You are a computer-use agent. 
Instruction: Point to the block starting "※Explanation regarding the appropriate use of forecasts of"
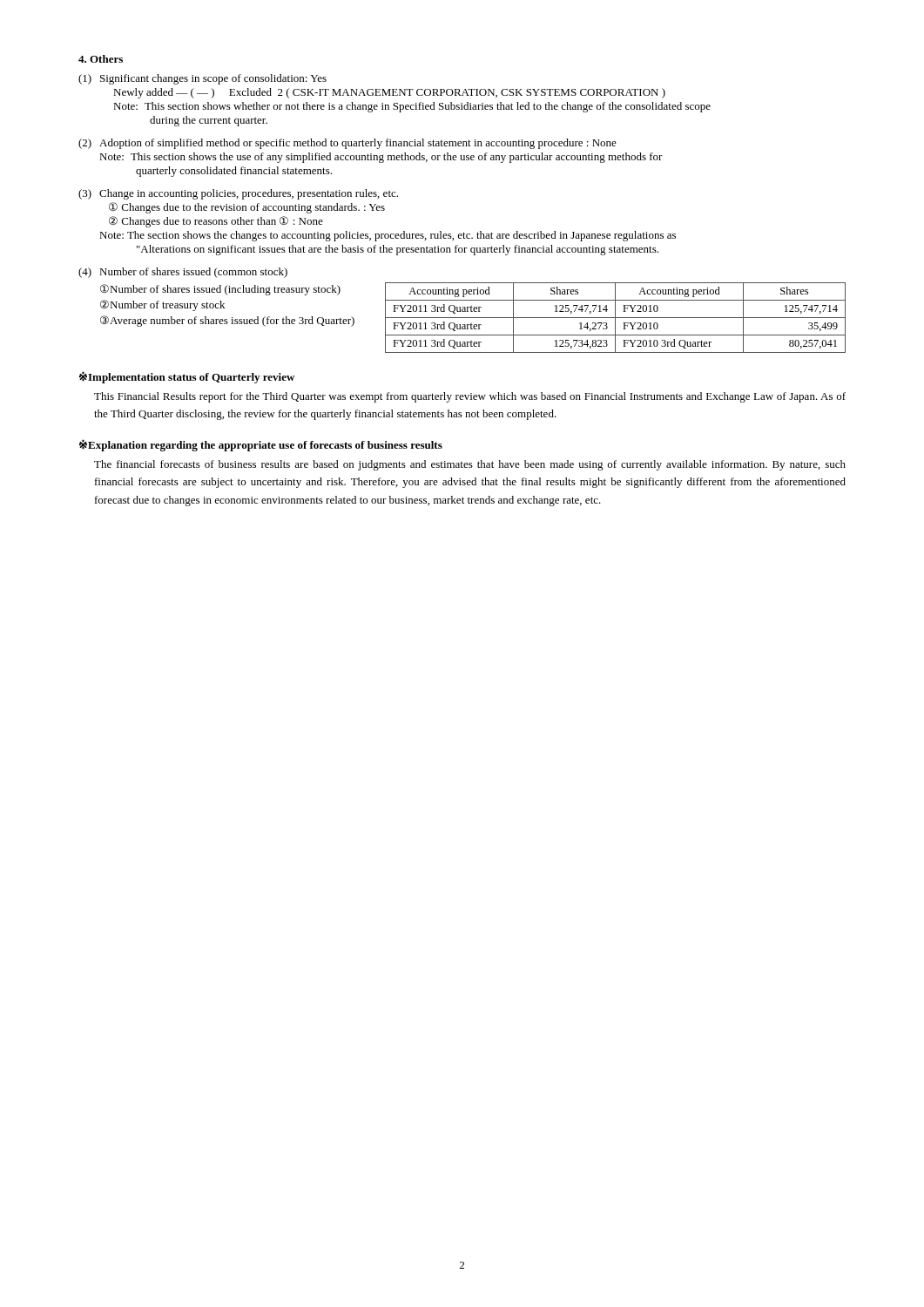[260, 445]
